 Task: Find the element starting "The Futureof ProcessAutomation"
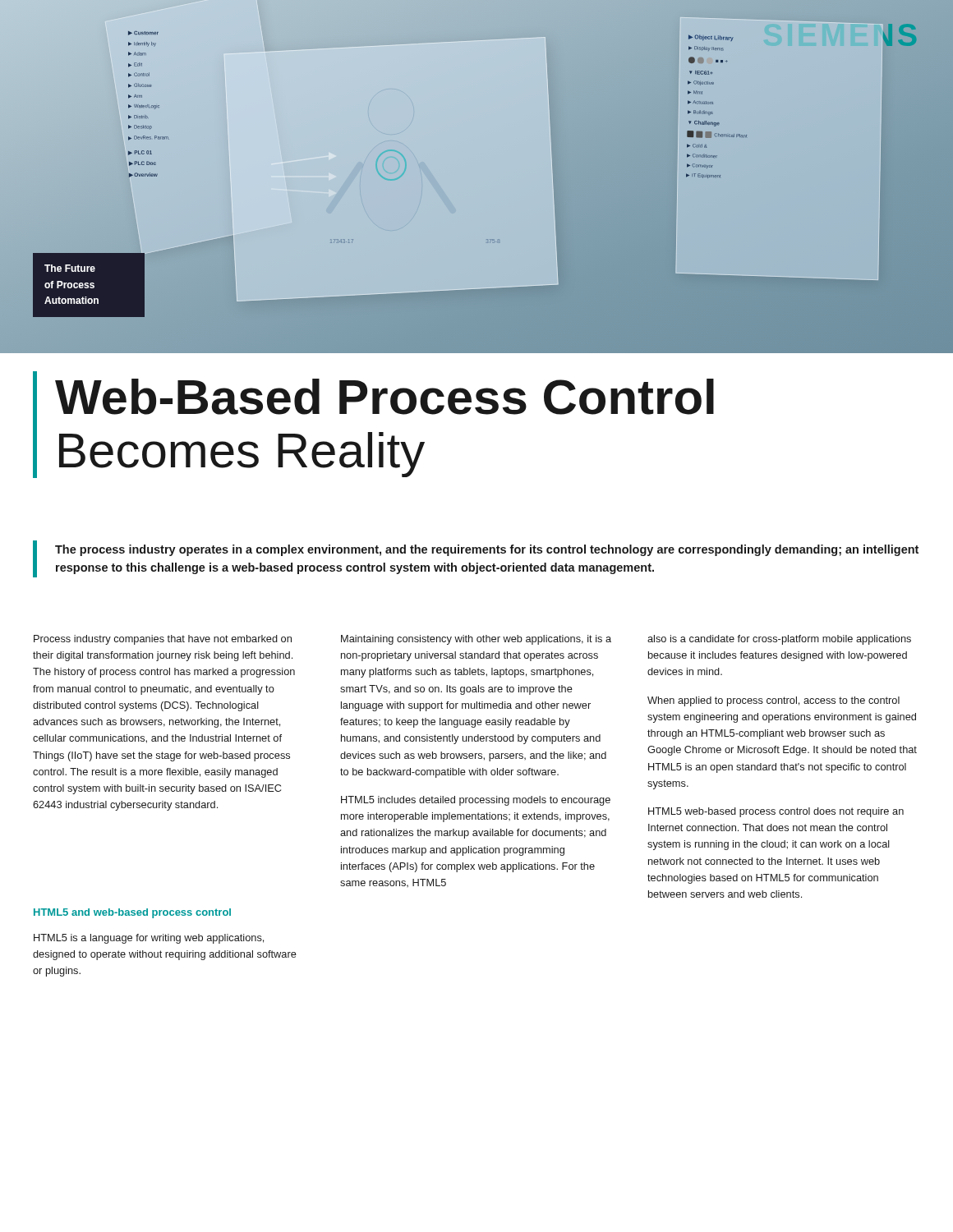(x=72, y=285)
